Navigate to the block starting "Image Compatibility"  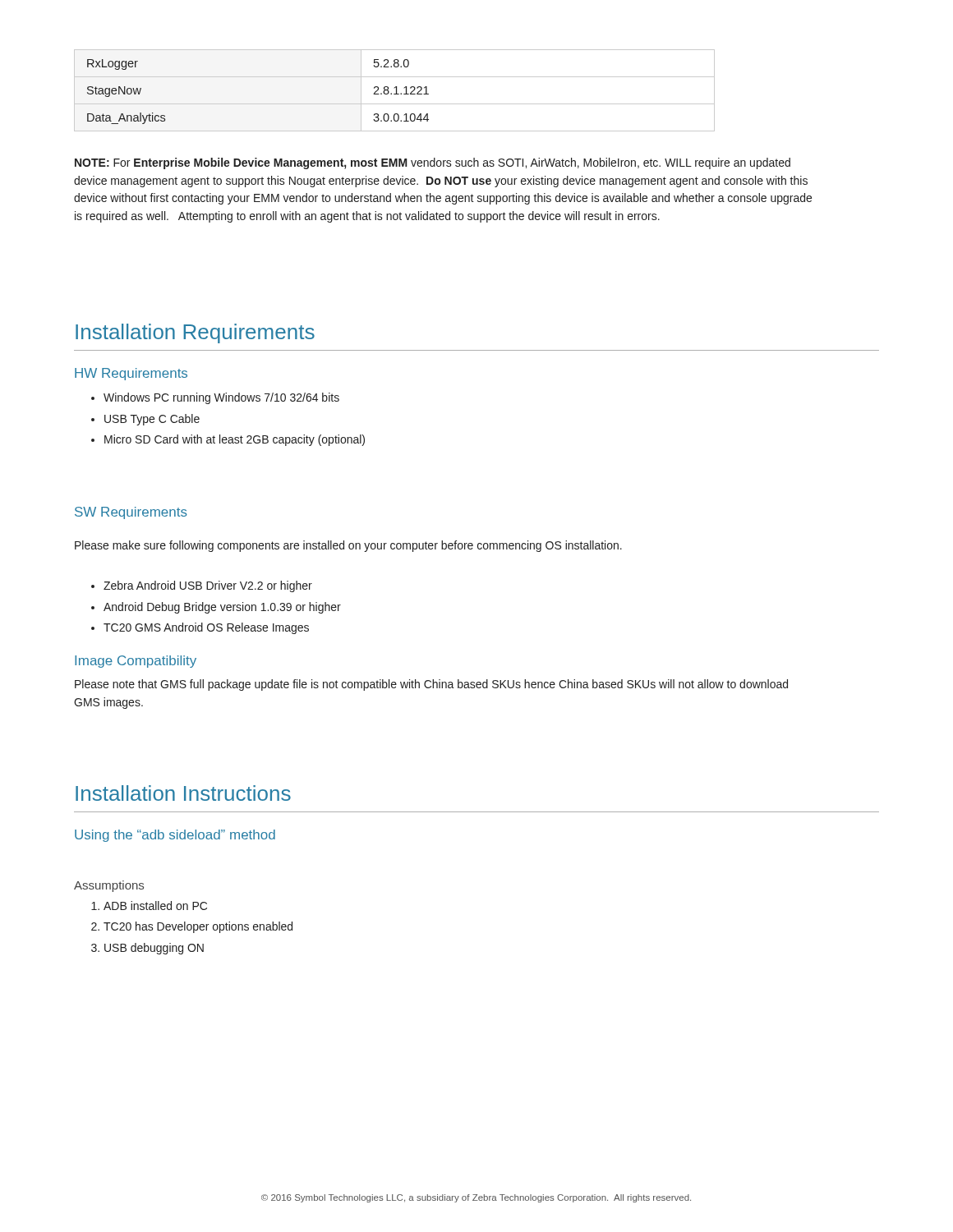(135, 661)
